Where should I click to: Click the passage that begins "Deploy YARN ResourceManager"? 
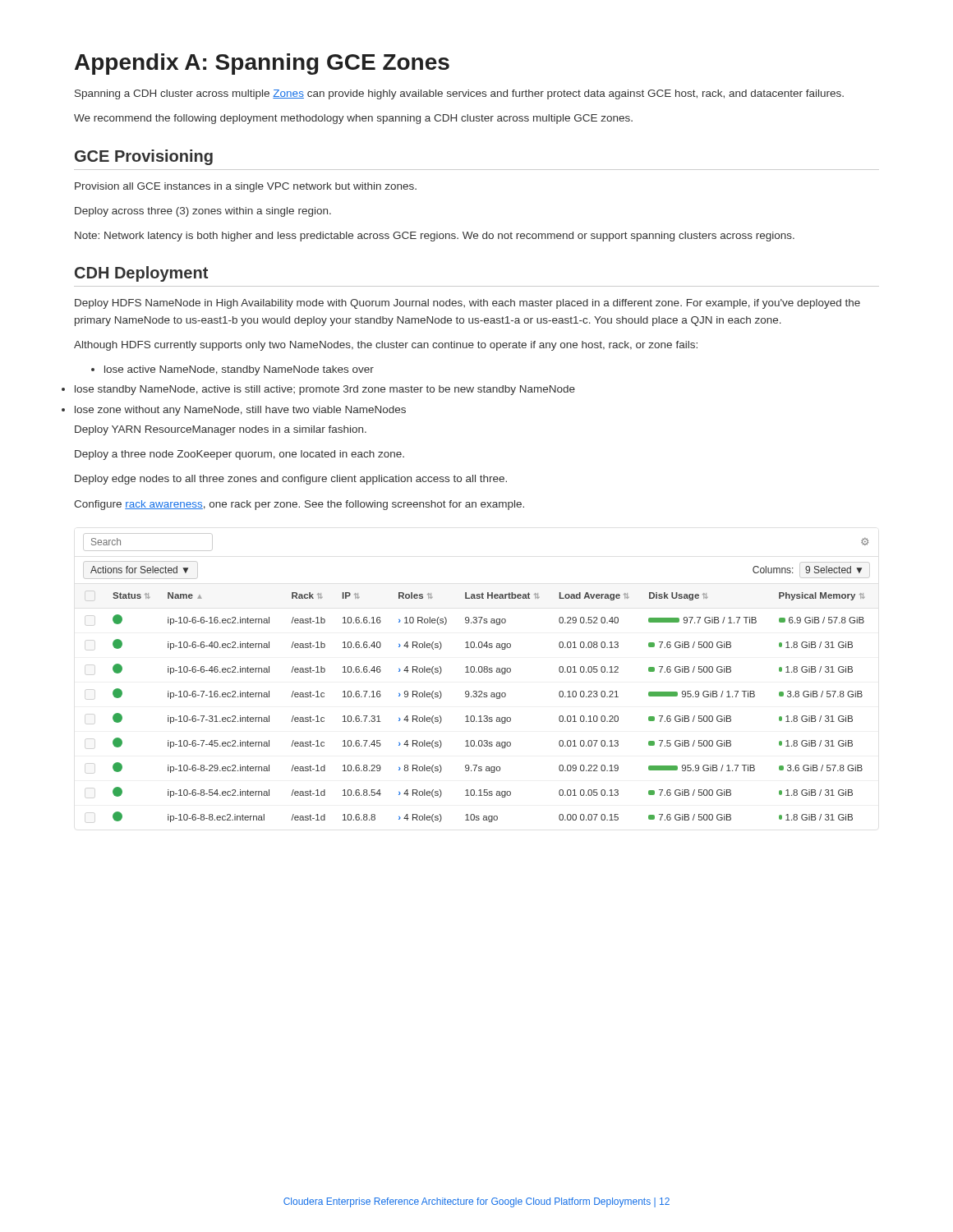[221, 430]
